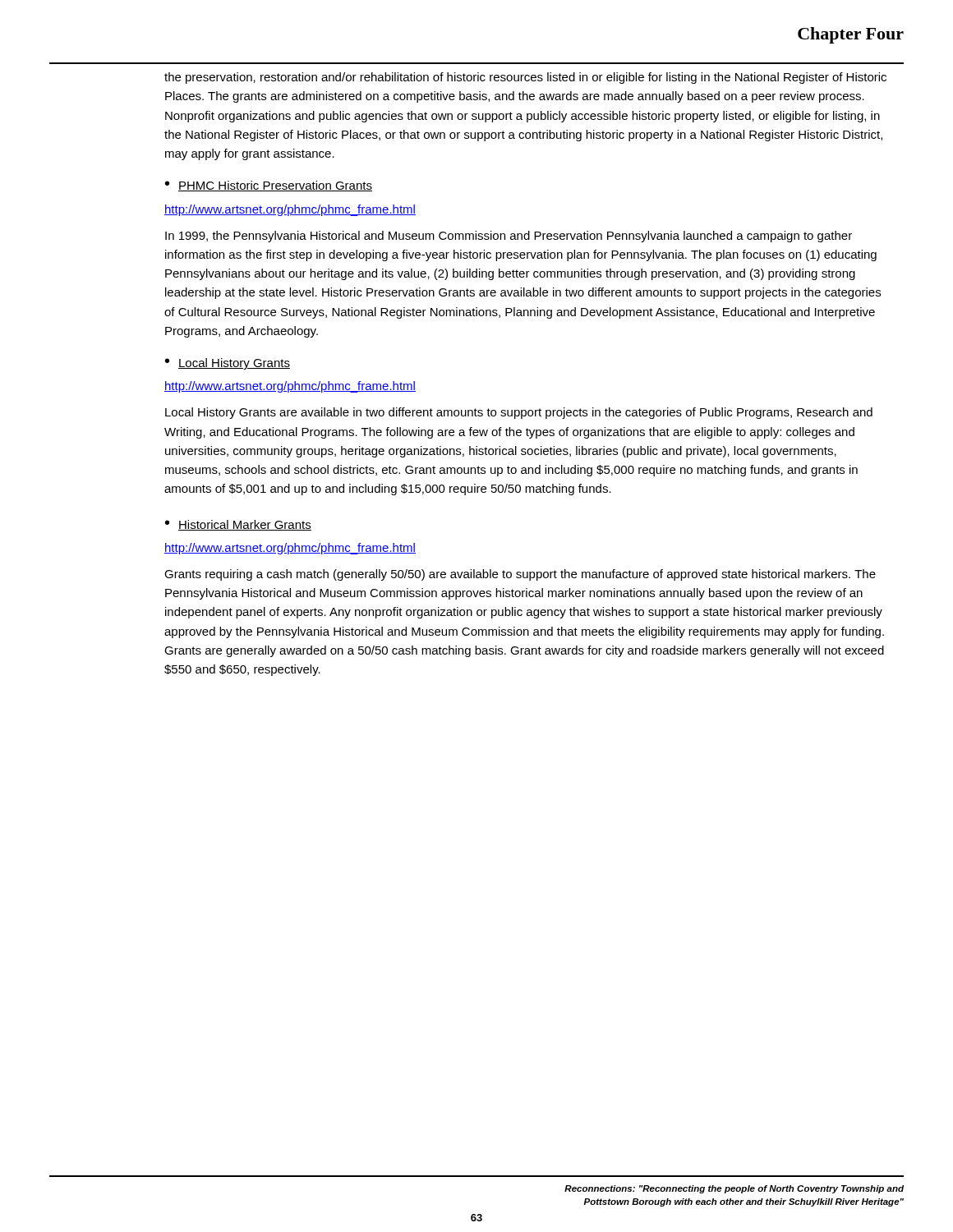Find "• PHMC Historic Preservation Grants" on this page
953x1232 pixels.
(x=268, y=185)
